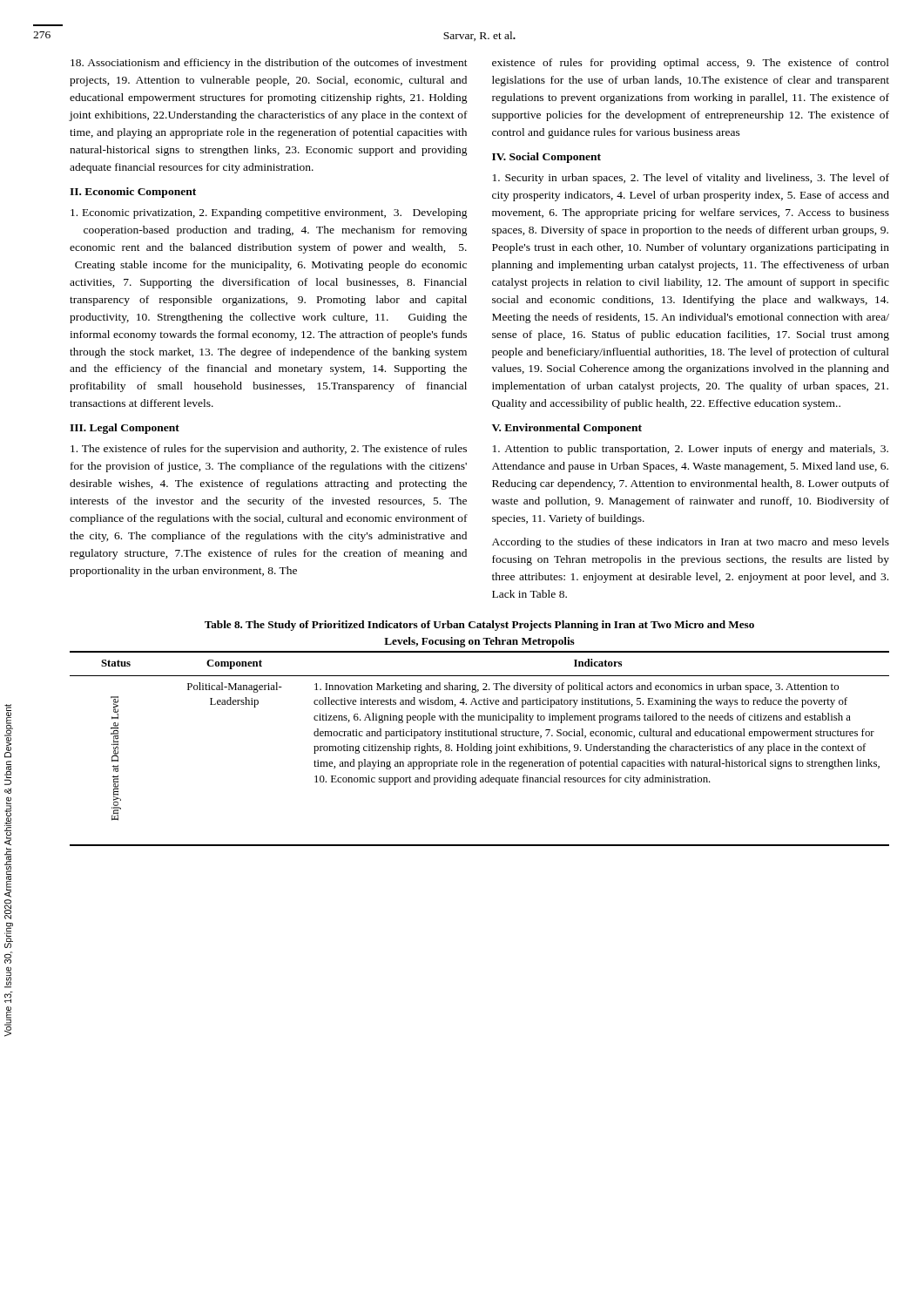Image resolution: width=924 pixels, height=1307 pixels.
Task: Select the section header that says "IV. Social Component"
Action: pos(546,156)
